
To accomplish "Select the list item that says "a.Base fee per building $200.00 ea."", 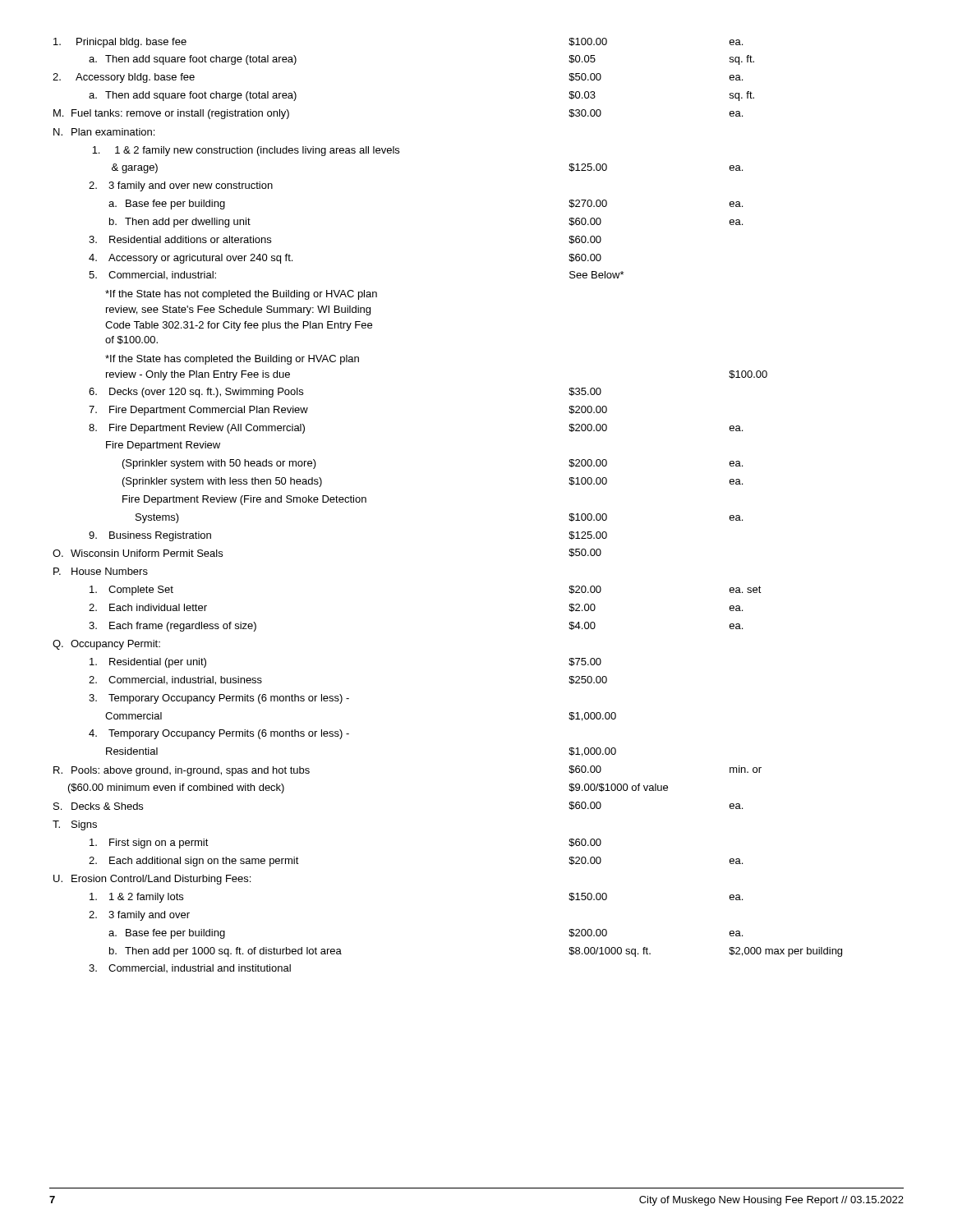I will point(175,933).
